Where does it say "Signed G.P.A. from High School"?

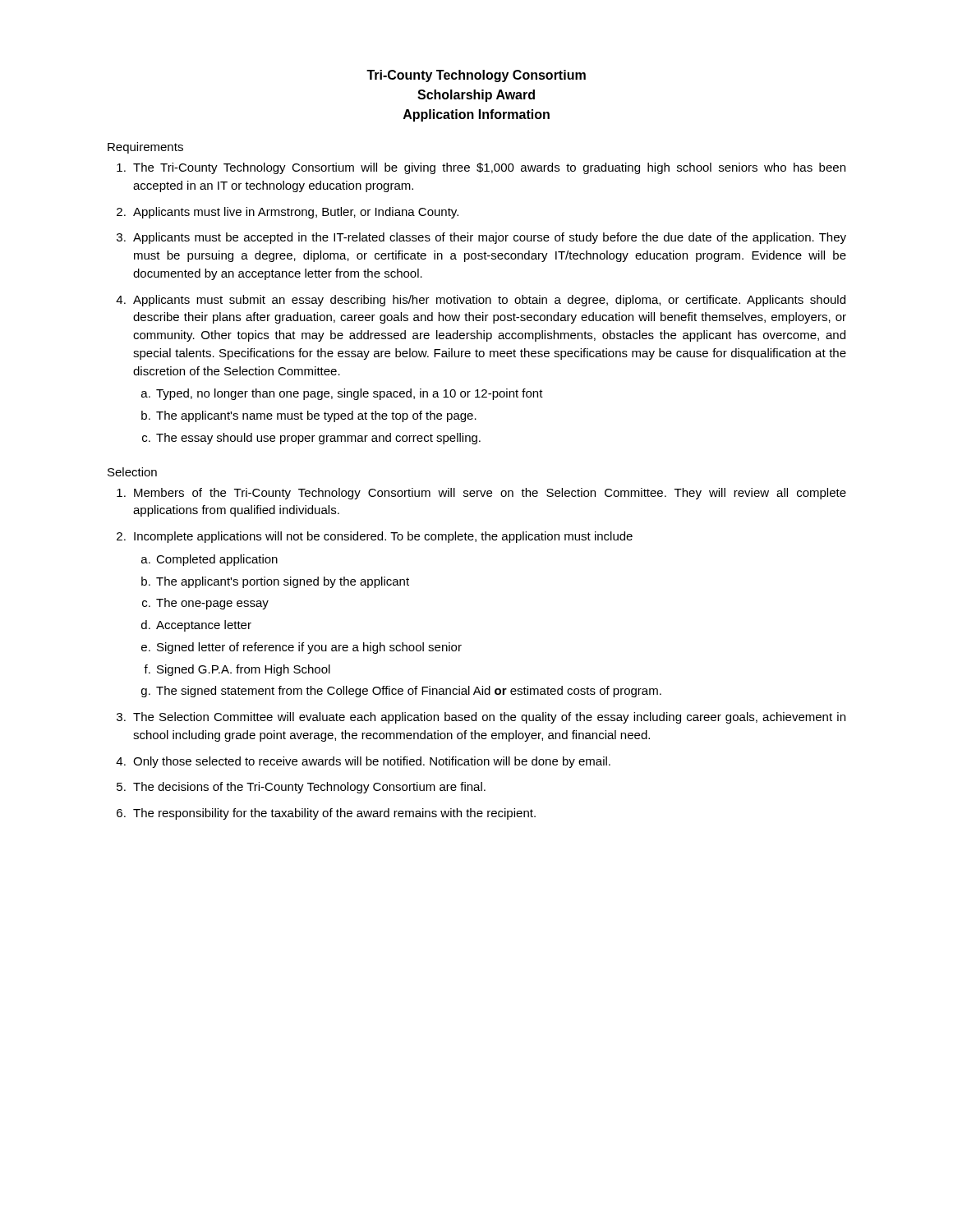(243, 669)
